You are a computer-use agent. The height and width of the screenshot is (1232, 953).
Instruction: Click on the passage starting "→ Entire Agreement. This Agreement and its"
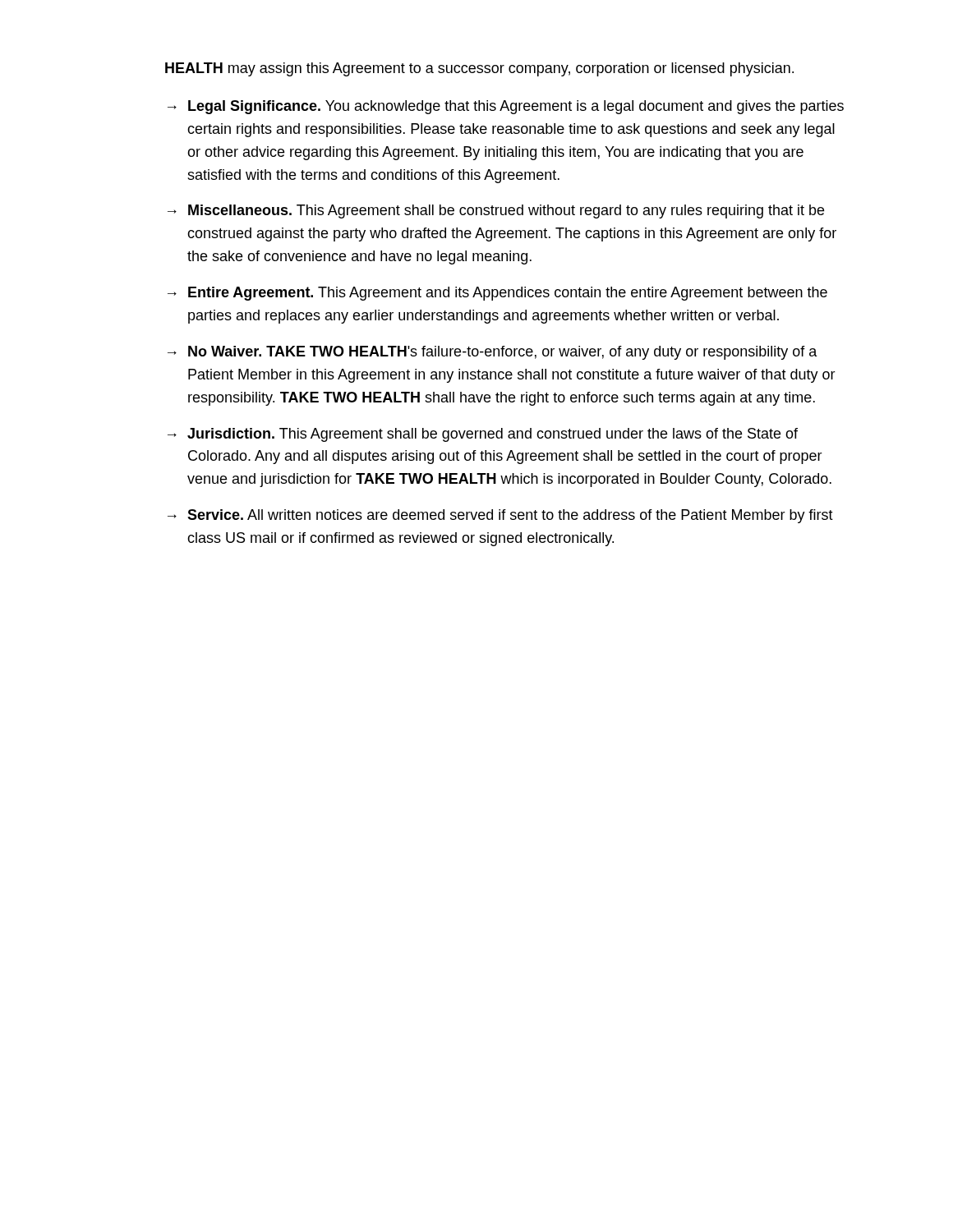[x=505, y=305]
